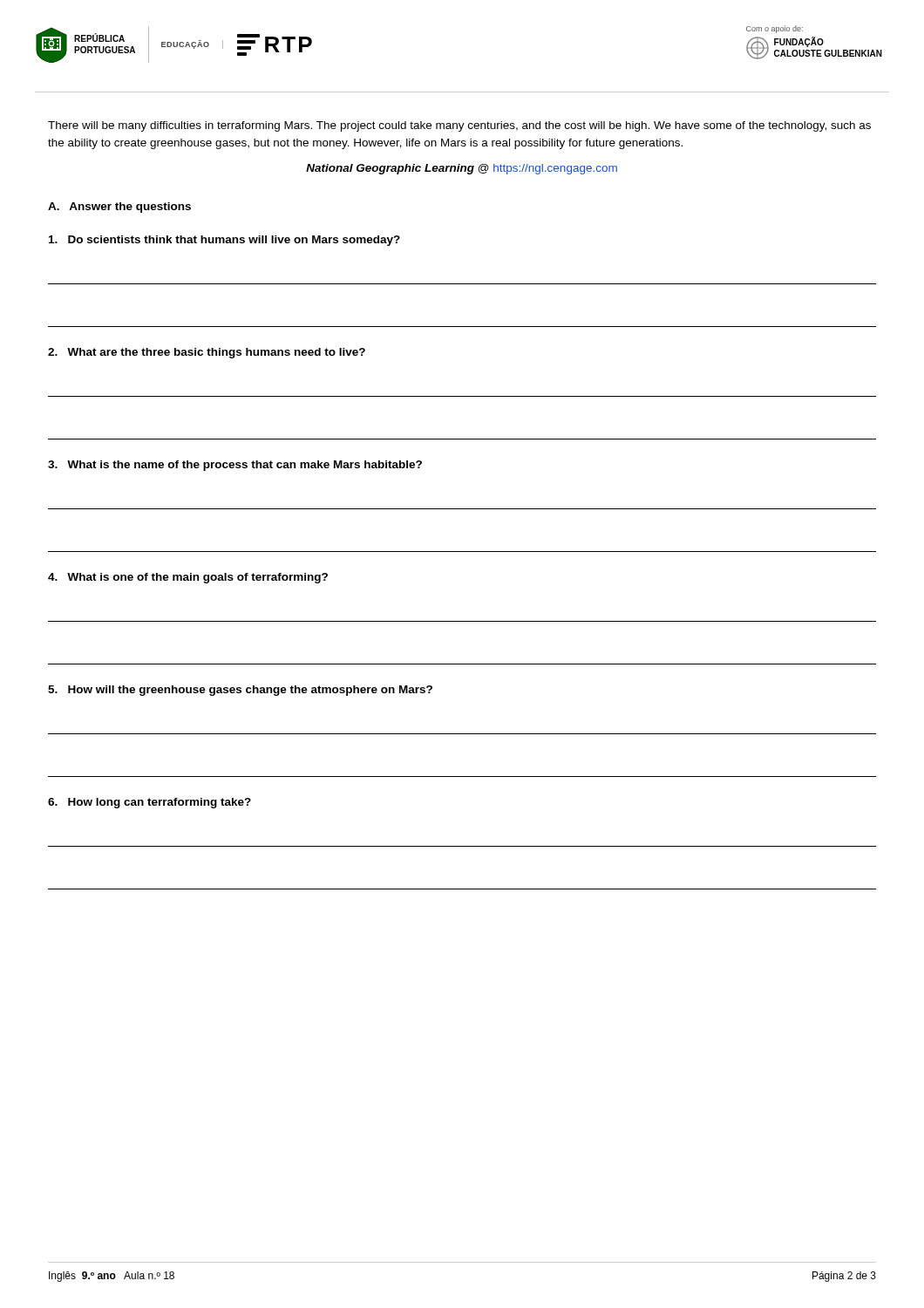
Task: Click on the text starting "4. What is one of the"
Action: coord(462,617)
